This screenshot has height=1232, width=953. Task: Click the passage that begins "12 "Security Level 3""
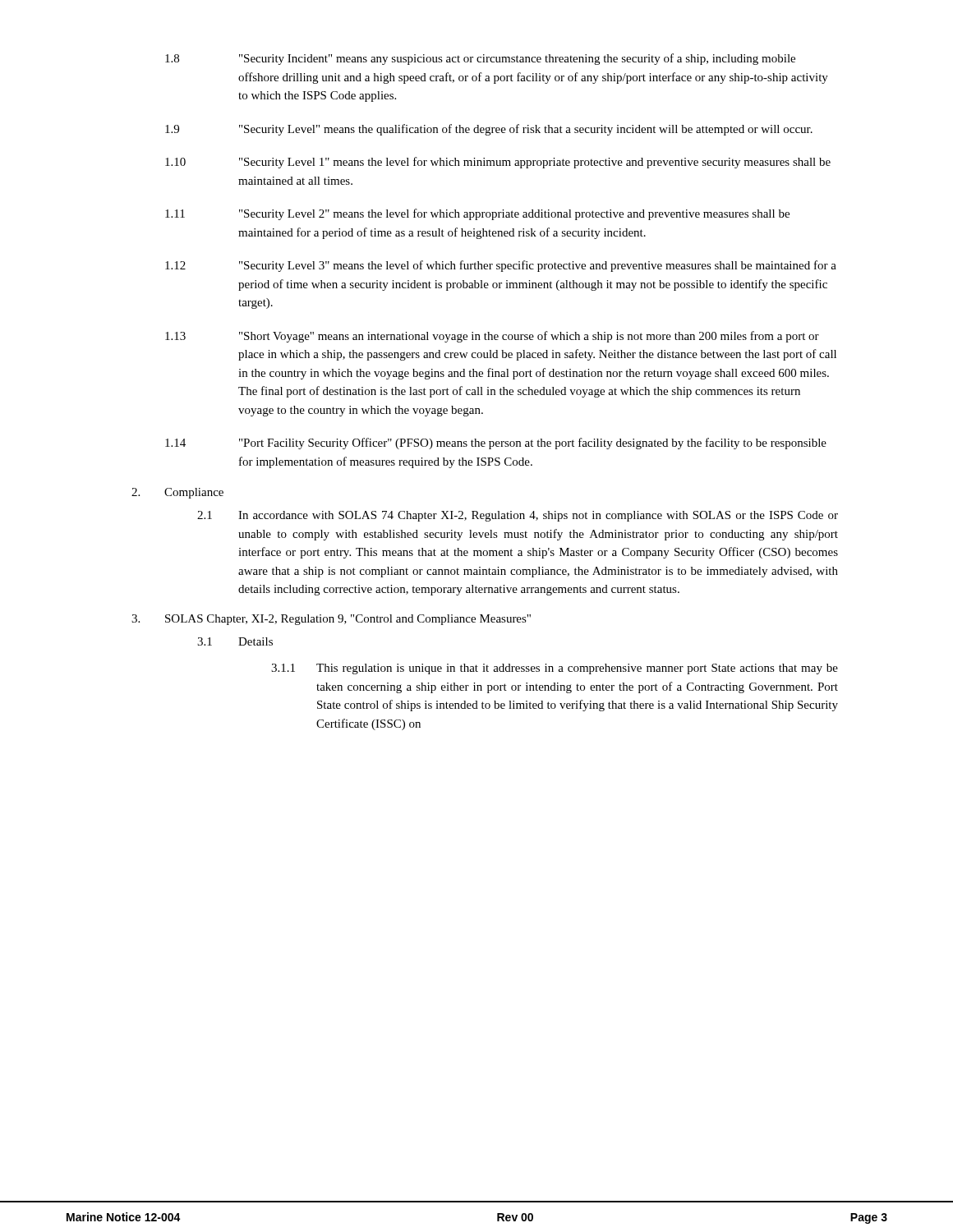point(501,284)
